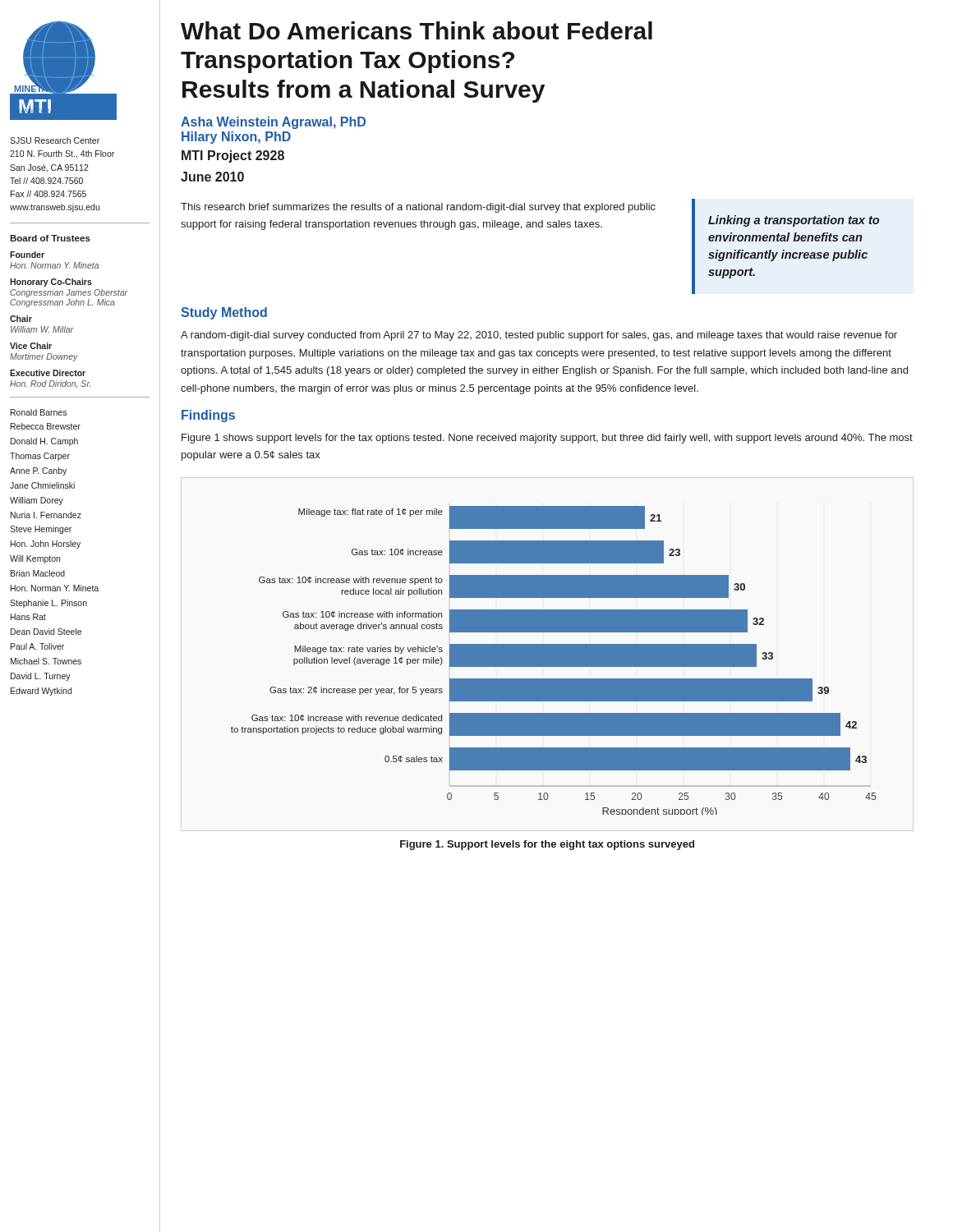Image resolution: width=953 pixels, height=1232 pixels.
Task: Navigate to the text starting "Figure 1. Support levels"
Action: click(x=547, y=844)
